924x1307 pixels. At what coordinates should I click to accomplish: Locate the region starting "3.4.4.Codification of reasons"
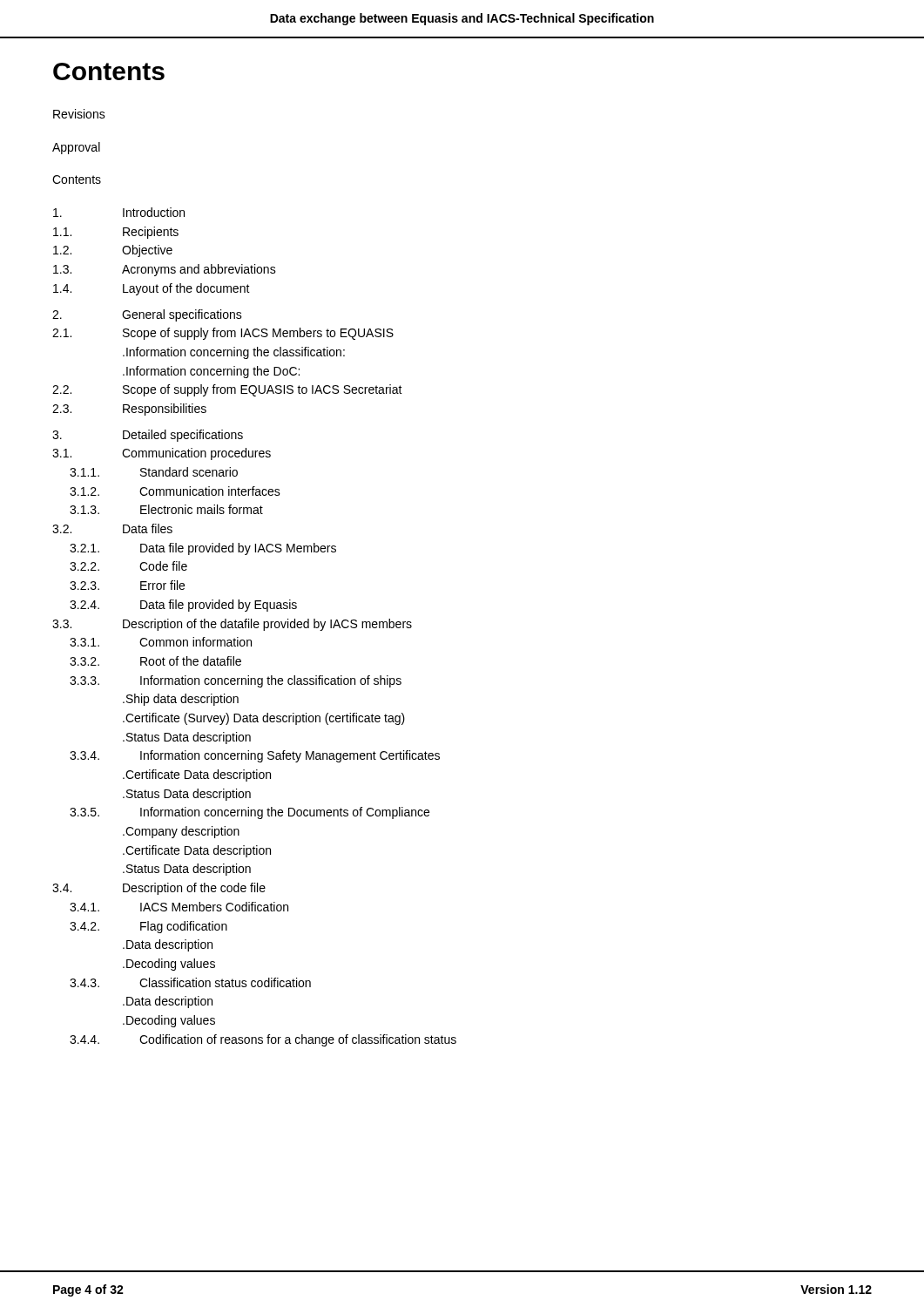[x=462, y=1040]
